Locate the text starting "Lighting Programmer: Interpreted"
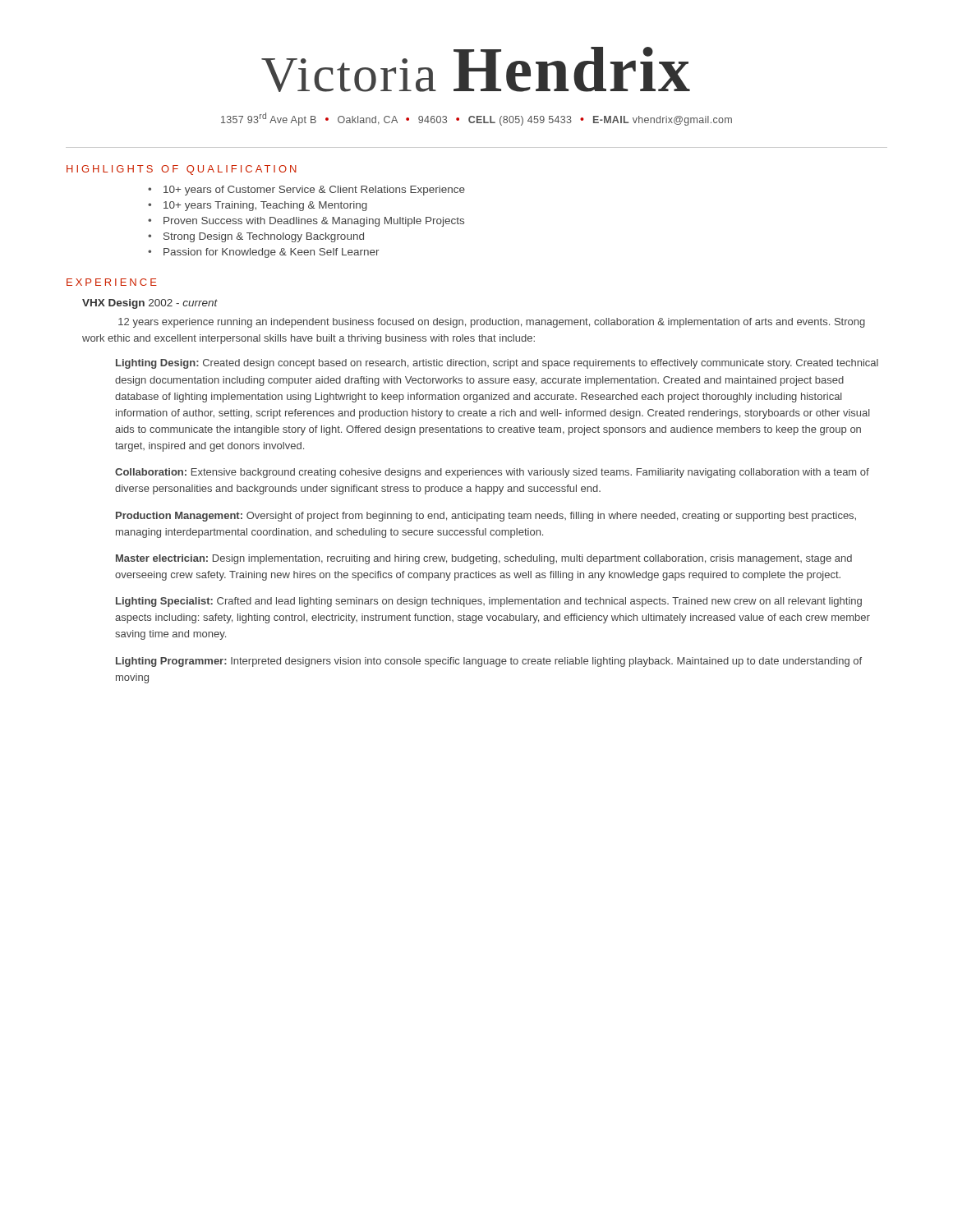953x1232 pixels. 488,669
